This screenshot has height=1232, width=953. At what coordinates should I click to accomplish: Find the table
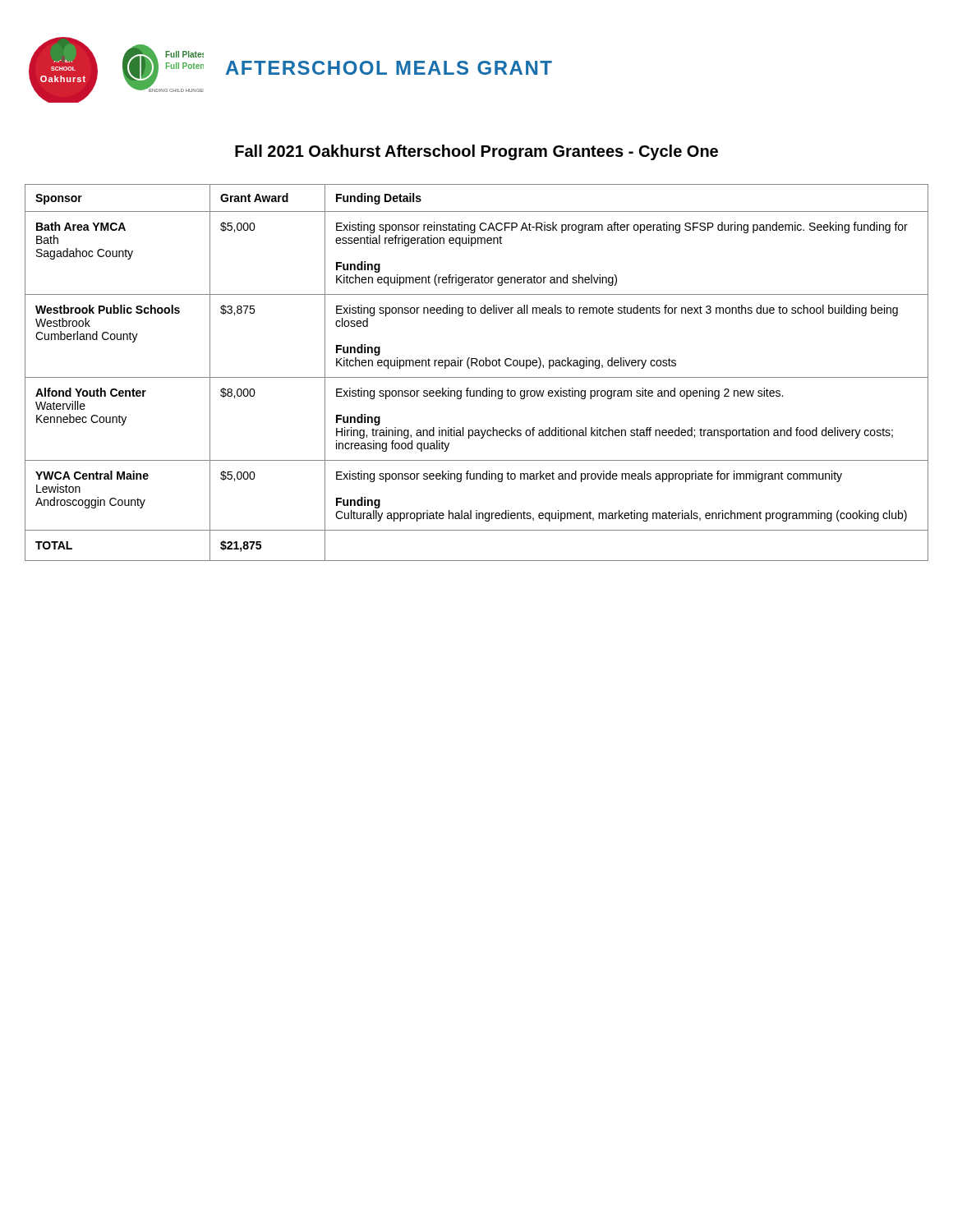pyautogui.click(x=476, y=372)
